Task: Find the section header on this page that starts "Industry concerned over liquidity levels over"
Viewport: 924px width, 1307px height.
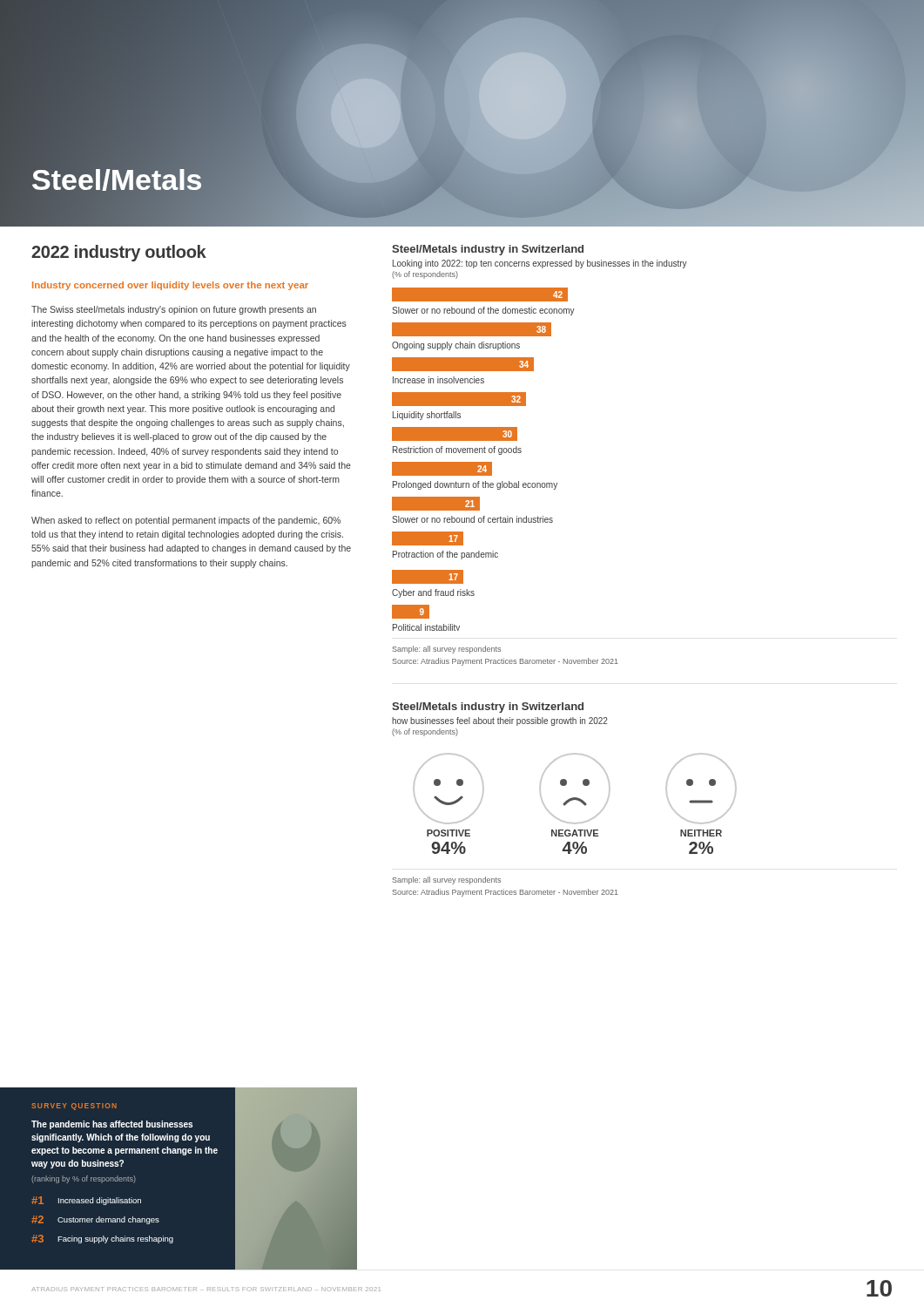Action: 170,285
